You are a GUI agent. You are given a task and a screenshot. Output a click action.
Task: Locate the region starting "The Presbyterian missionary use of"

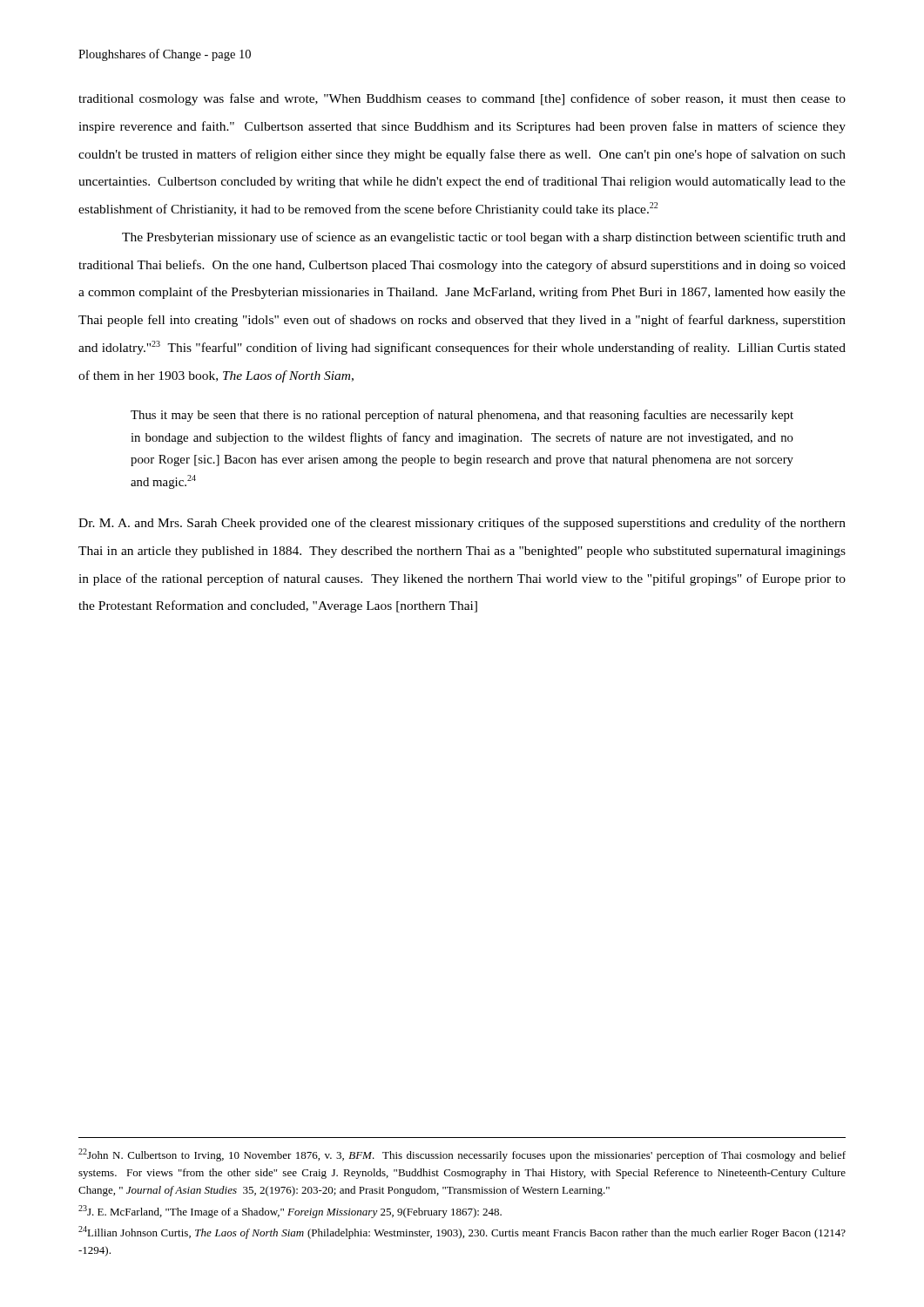coord(462,306)
